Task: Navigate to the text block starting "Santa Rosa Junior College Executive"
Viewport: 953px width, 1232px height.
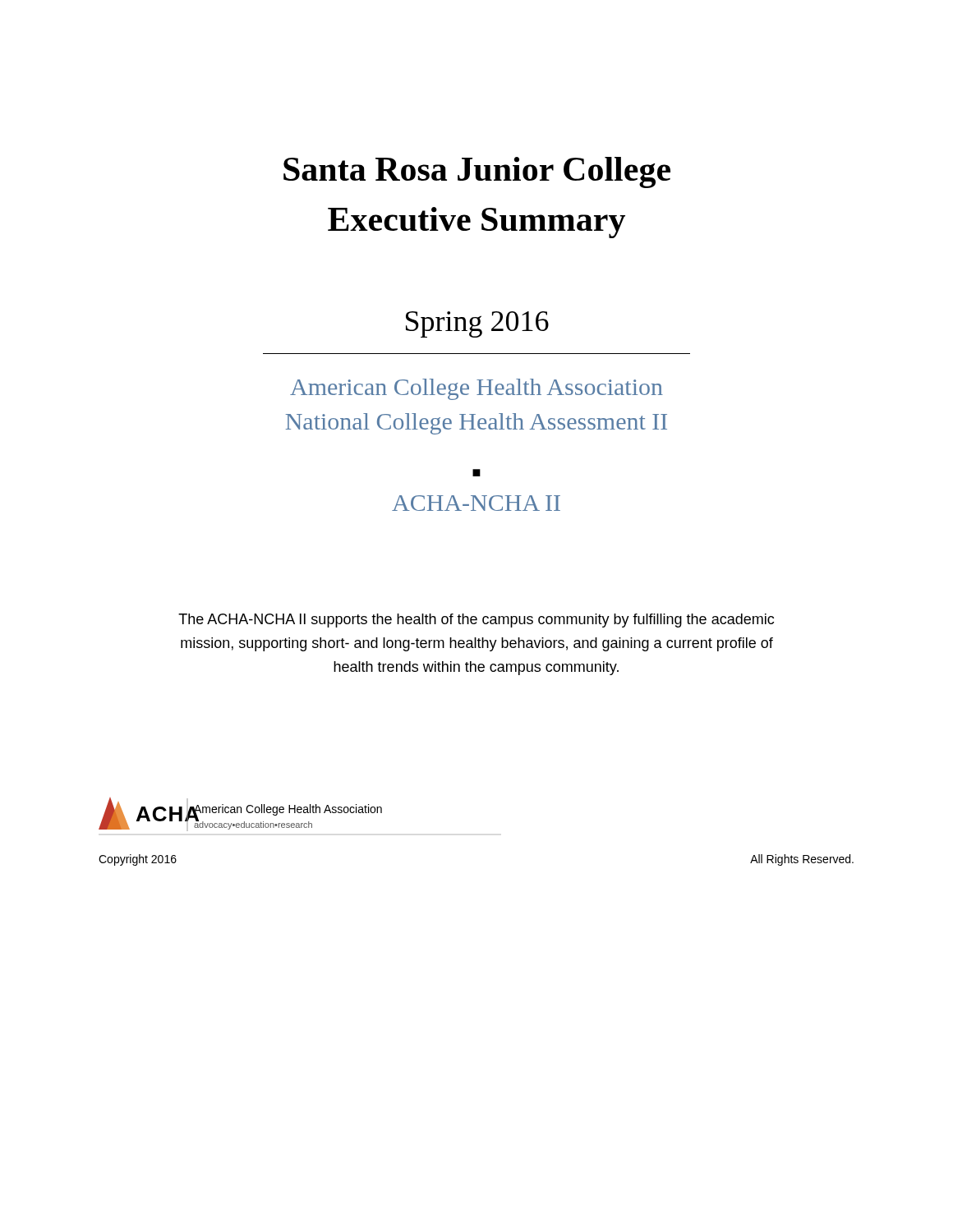Action: [476, 194]
